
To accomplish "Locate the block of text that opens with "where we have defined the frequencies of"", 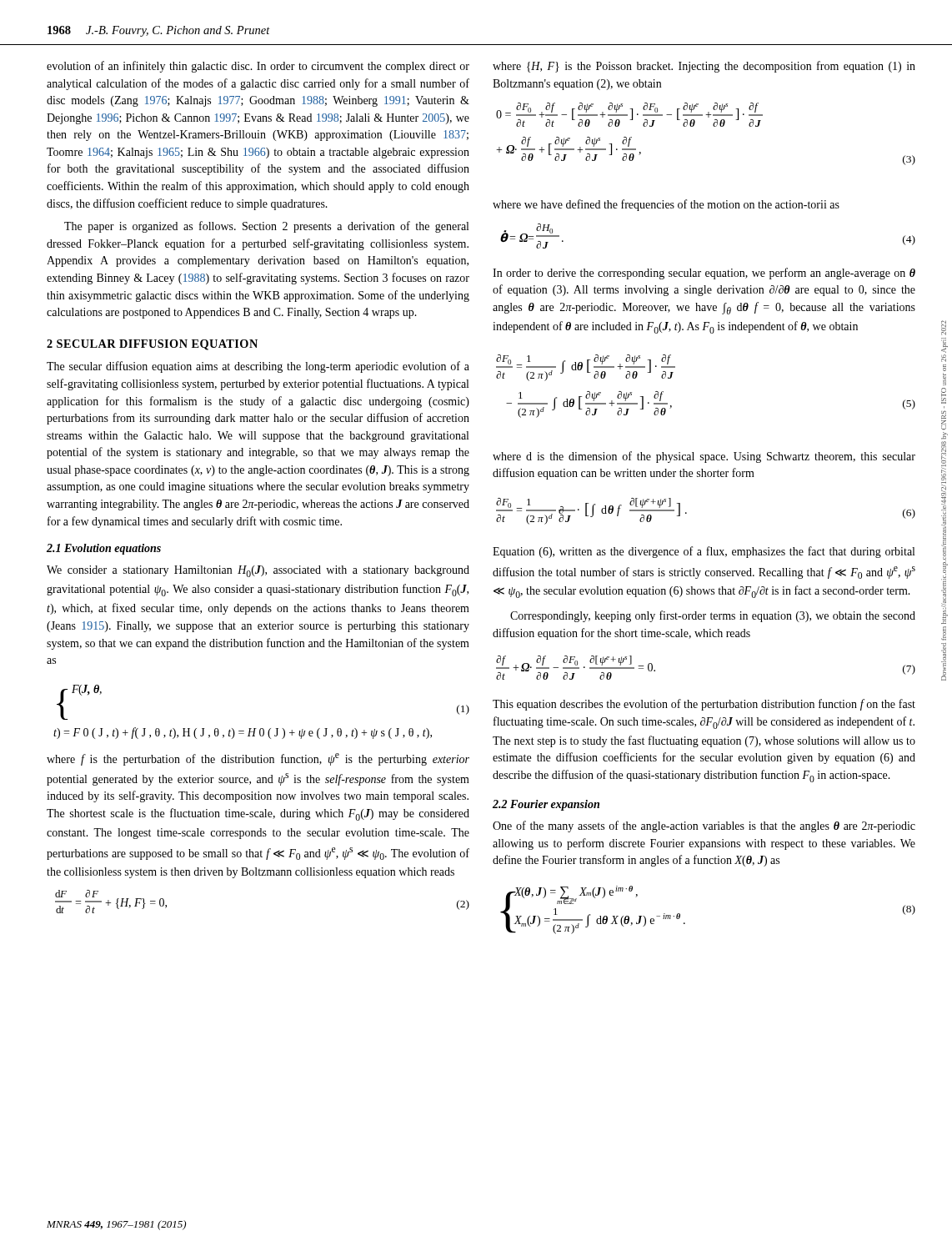I will coord(704,206).
